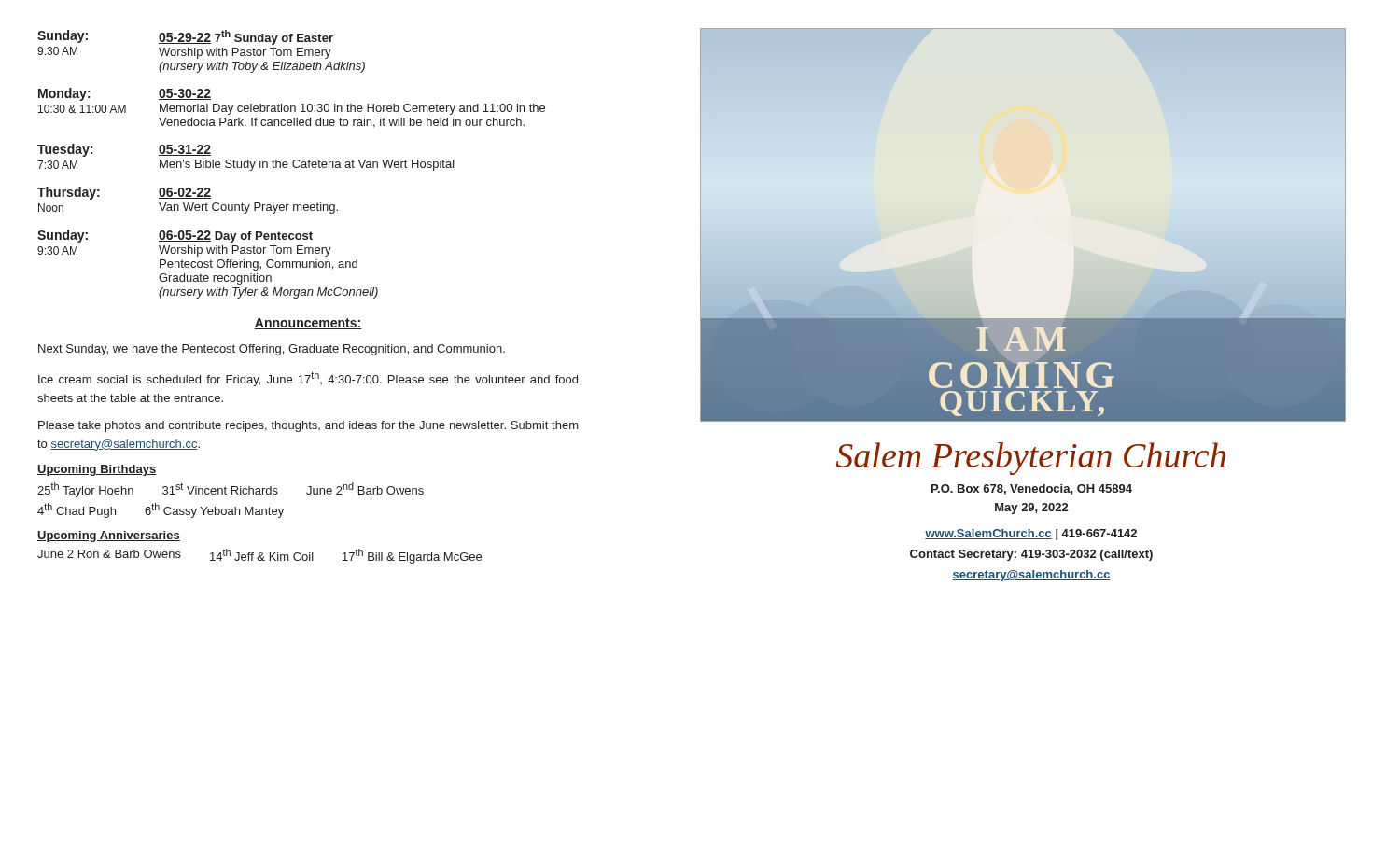Find the block on this page that starts "Sunday:9:30 AM 05-29-22 7th Sunday"
This screenshot has height=850, width=1400.
308,51
